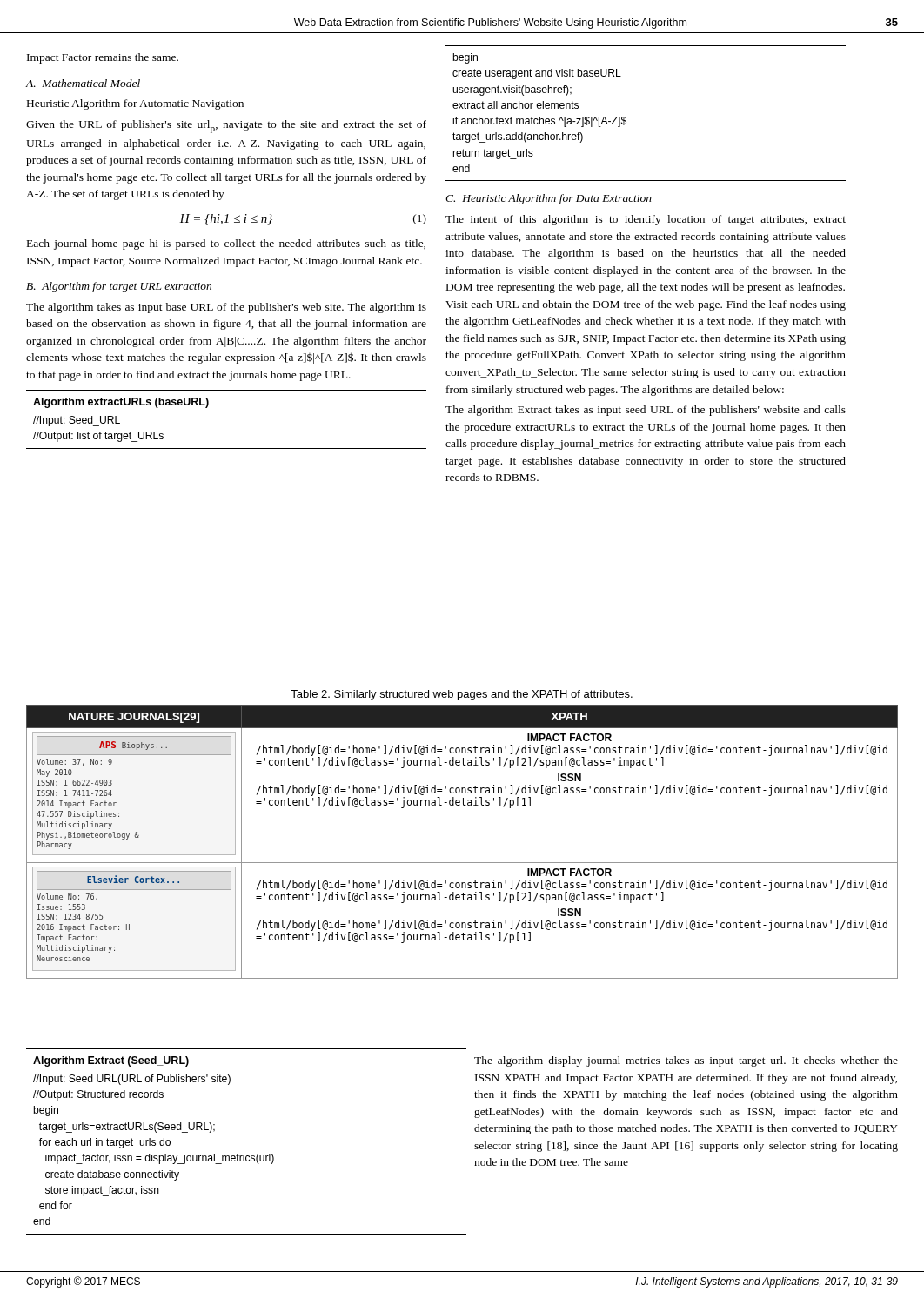
Task: Point to the text block starting "Heuristic Algorithm for Automatic Navigation"
Action: 226,103
